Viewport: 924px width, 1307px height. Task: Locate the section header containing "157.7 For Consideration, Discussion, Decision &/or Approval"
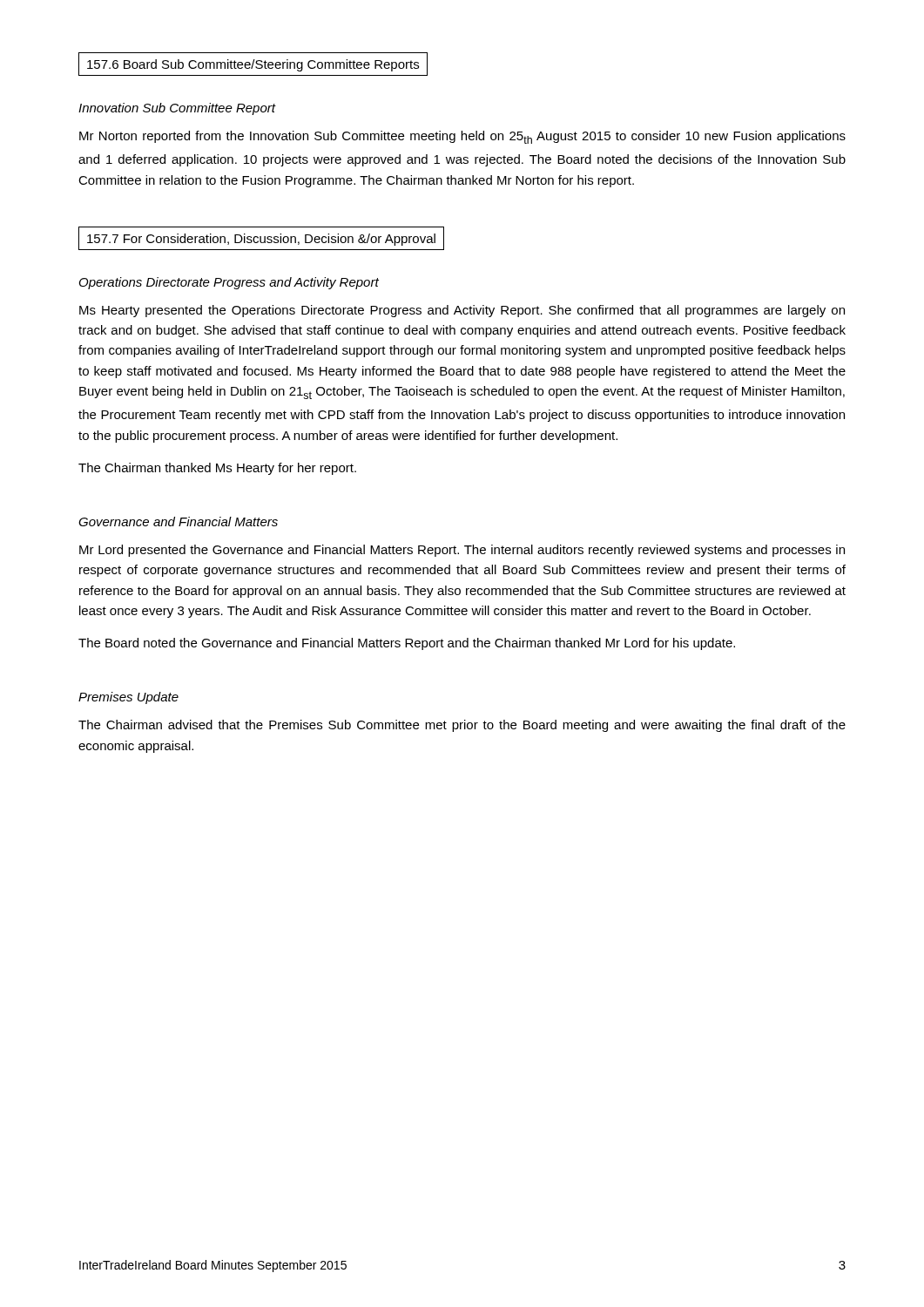(x=261, y=238)
